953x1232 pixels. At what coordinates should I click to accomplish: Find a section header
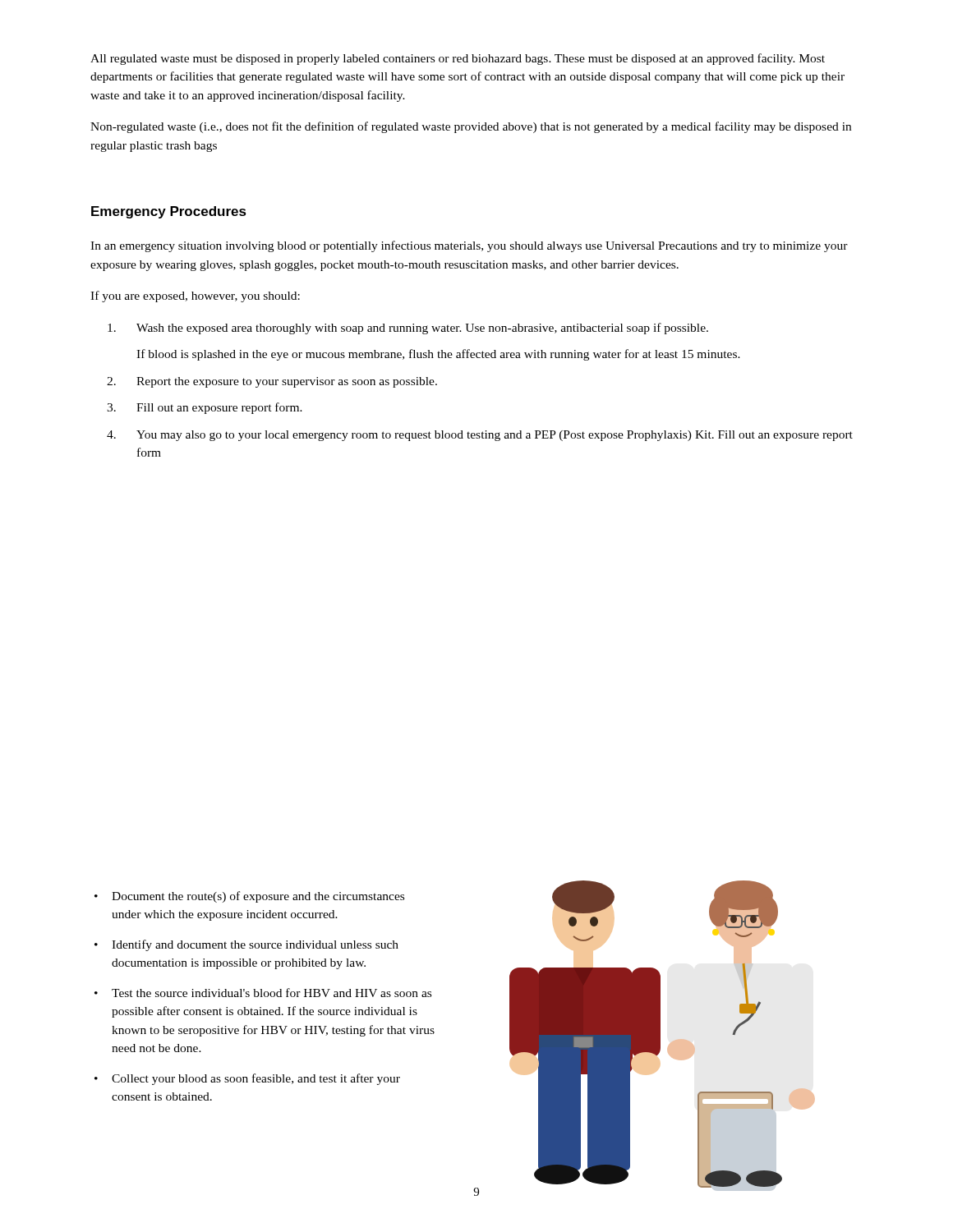coord(168,212)
